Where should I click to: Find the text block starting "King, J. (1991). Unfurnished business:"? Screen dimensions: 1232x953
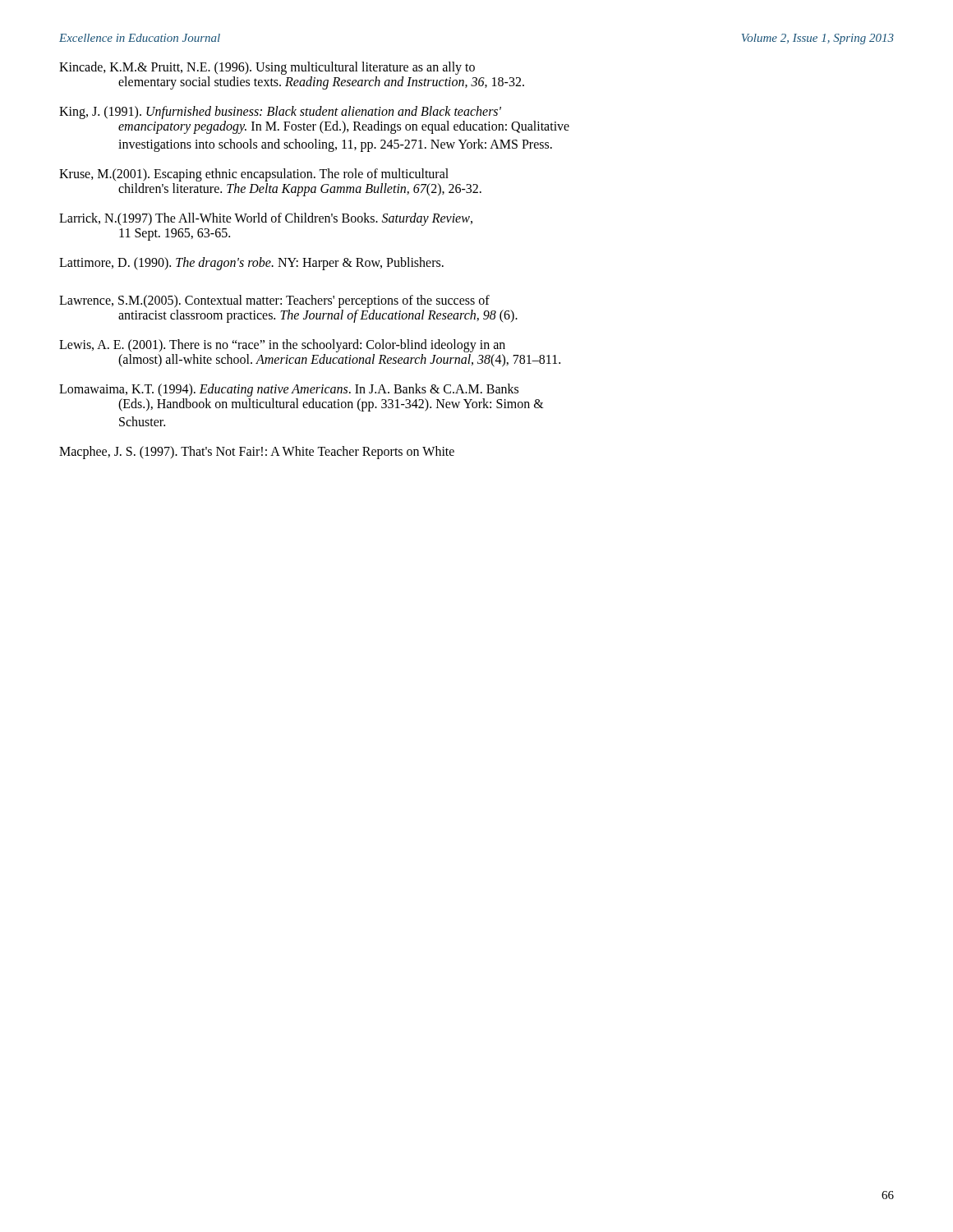(476, 128)
